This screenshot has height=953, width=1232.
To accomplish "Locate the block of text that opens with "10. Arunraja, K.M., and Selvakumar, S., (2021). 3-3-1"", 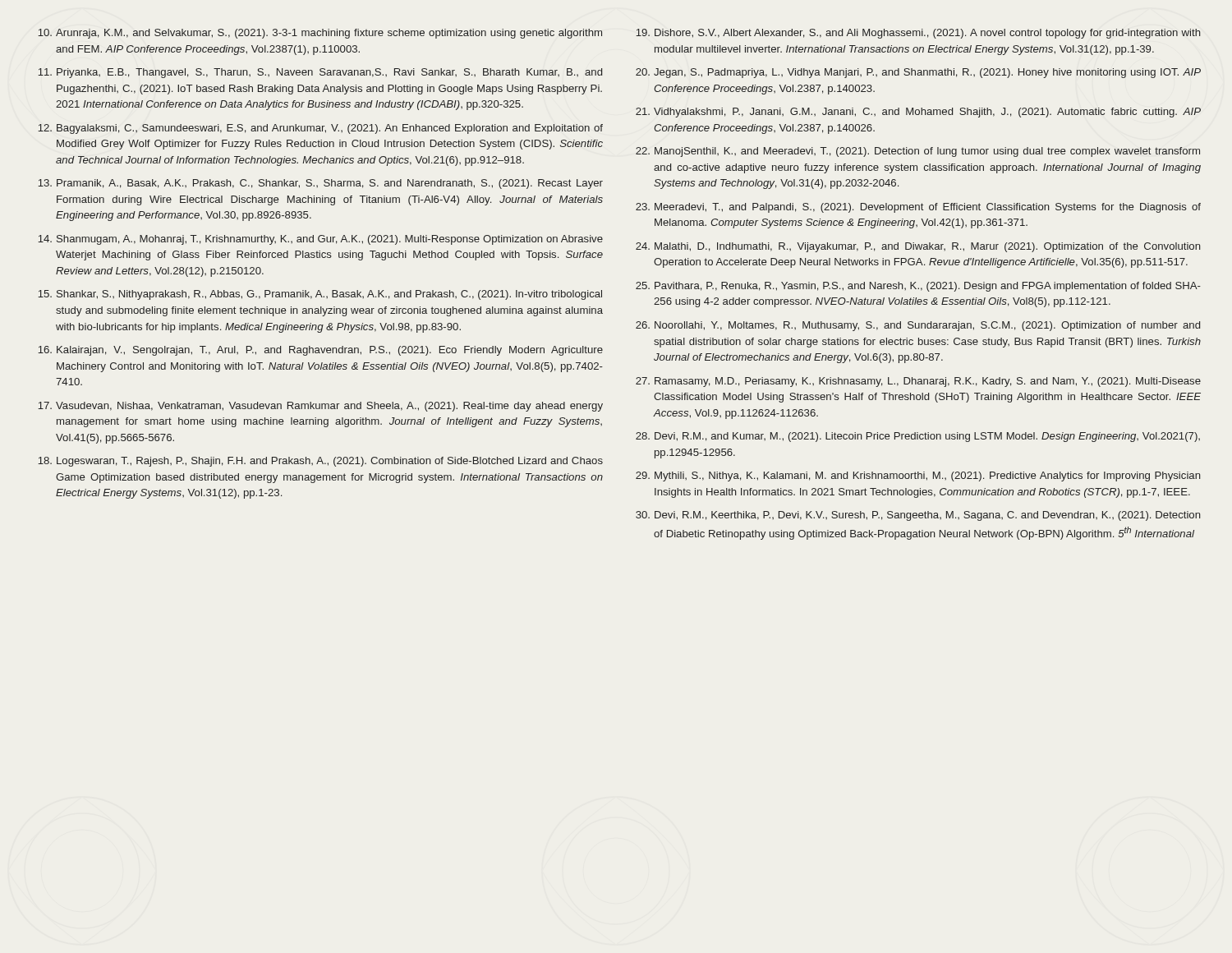I will (317, 41).
